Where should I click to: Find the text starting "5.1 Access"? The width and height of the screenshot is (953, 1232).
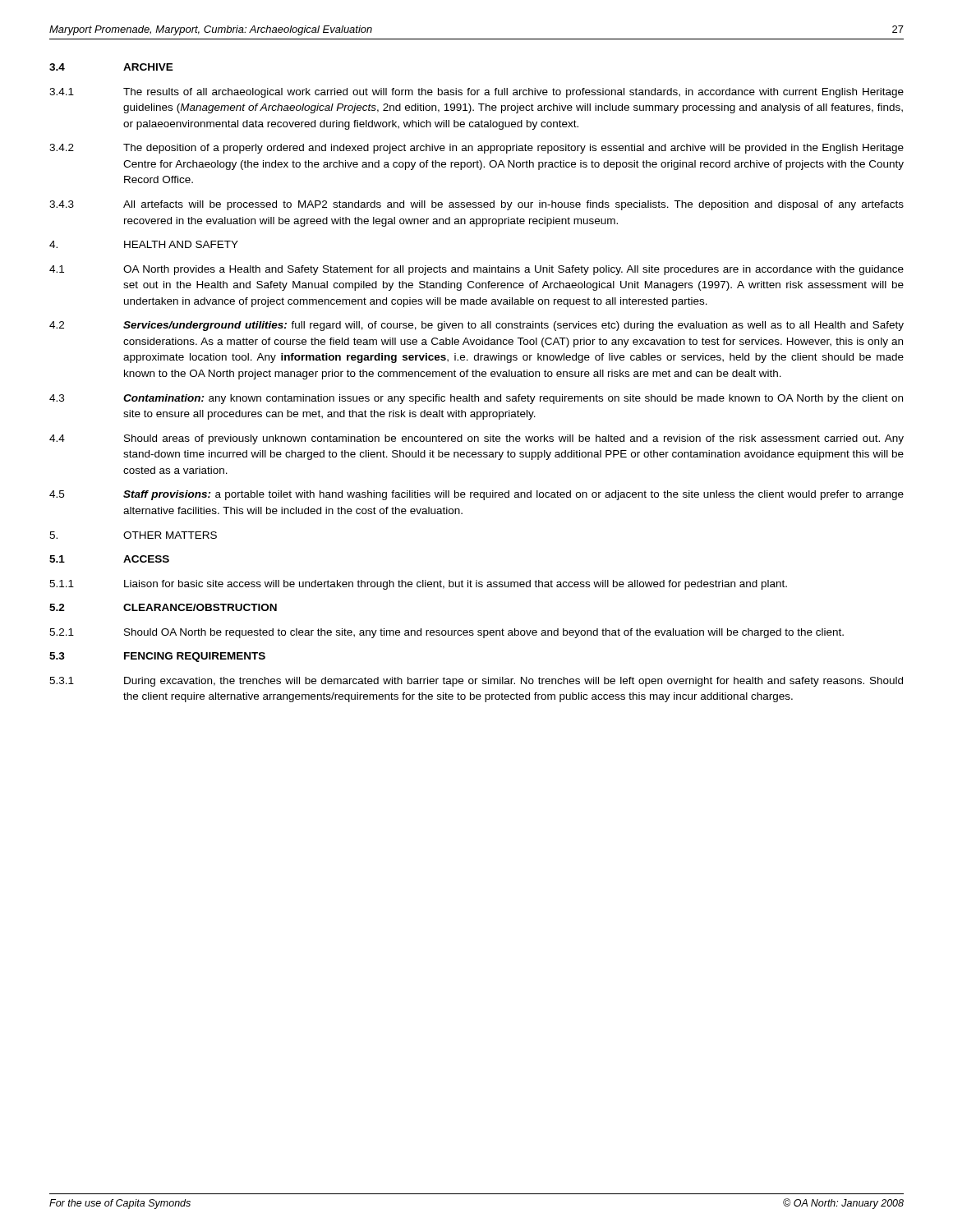[x=52, y=559]
